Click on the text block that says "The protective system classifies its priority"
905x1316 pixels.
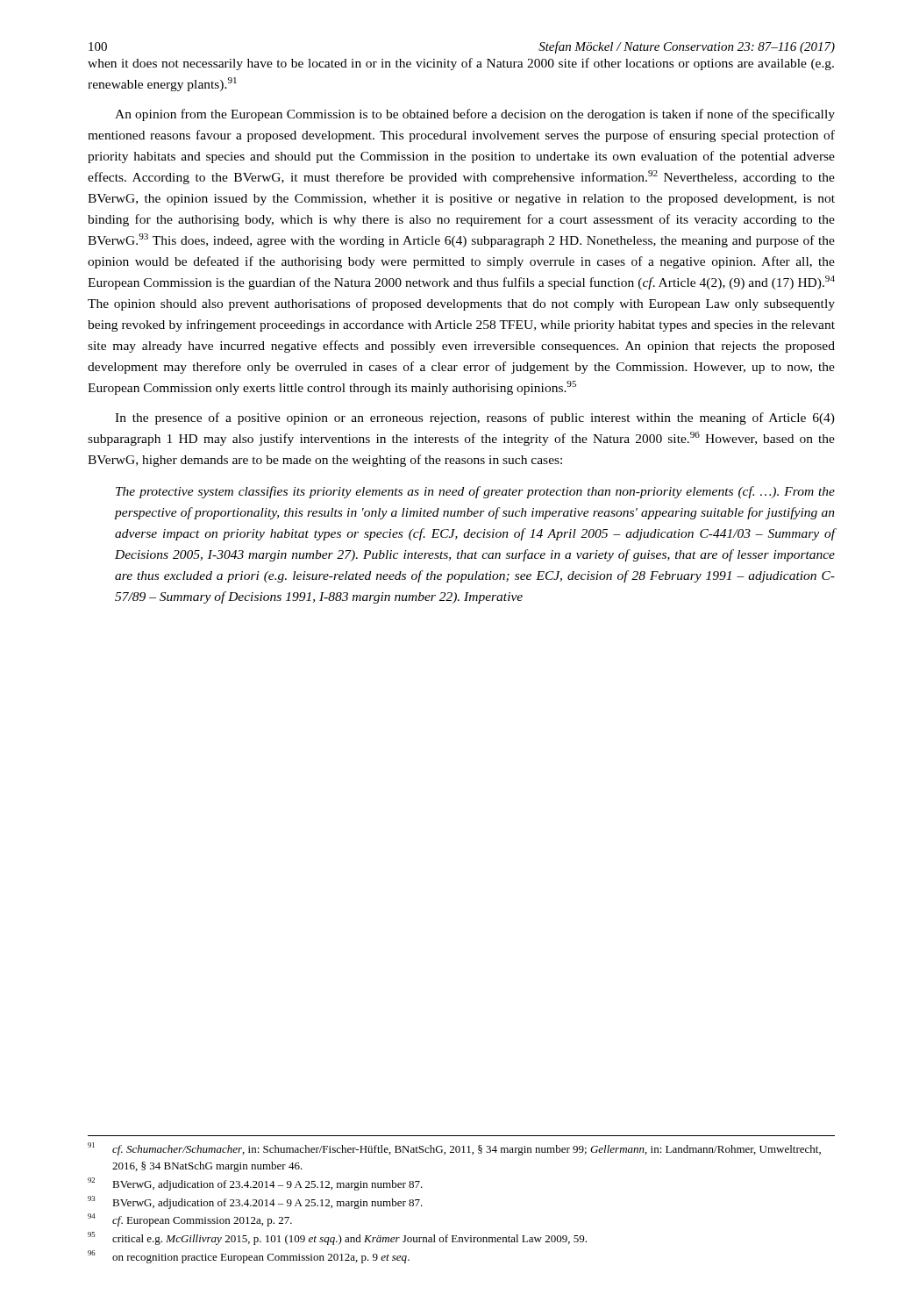pyautogui.click(x=475, y=544)
